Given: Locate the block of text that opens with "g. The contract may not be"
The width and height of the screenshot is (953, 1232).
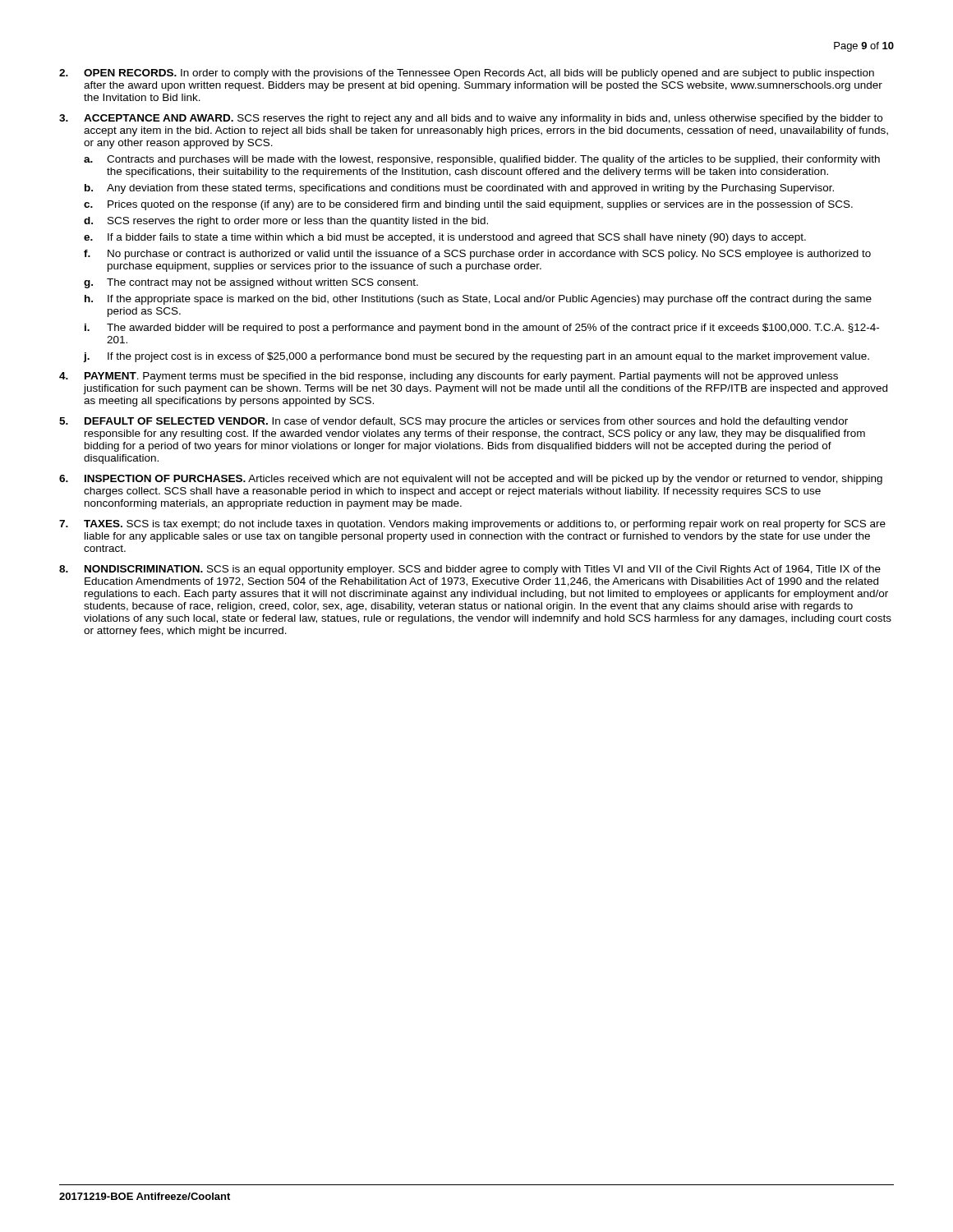Looking at the screenshot, I should click(x=251, y=283).
